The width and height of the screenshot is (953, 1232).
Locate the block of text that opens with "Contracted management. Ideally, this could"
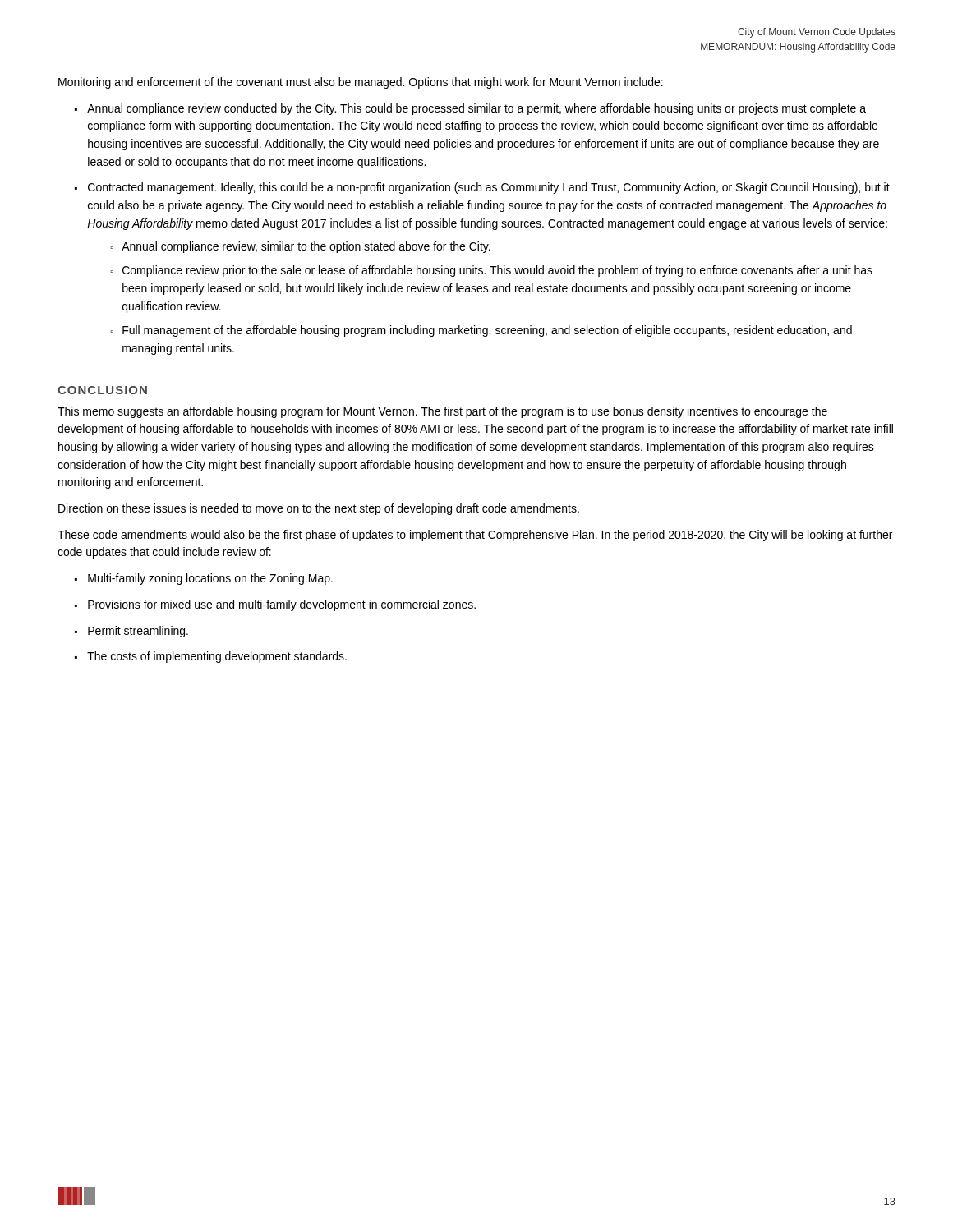tap(491, 272)
